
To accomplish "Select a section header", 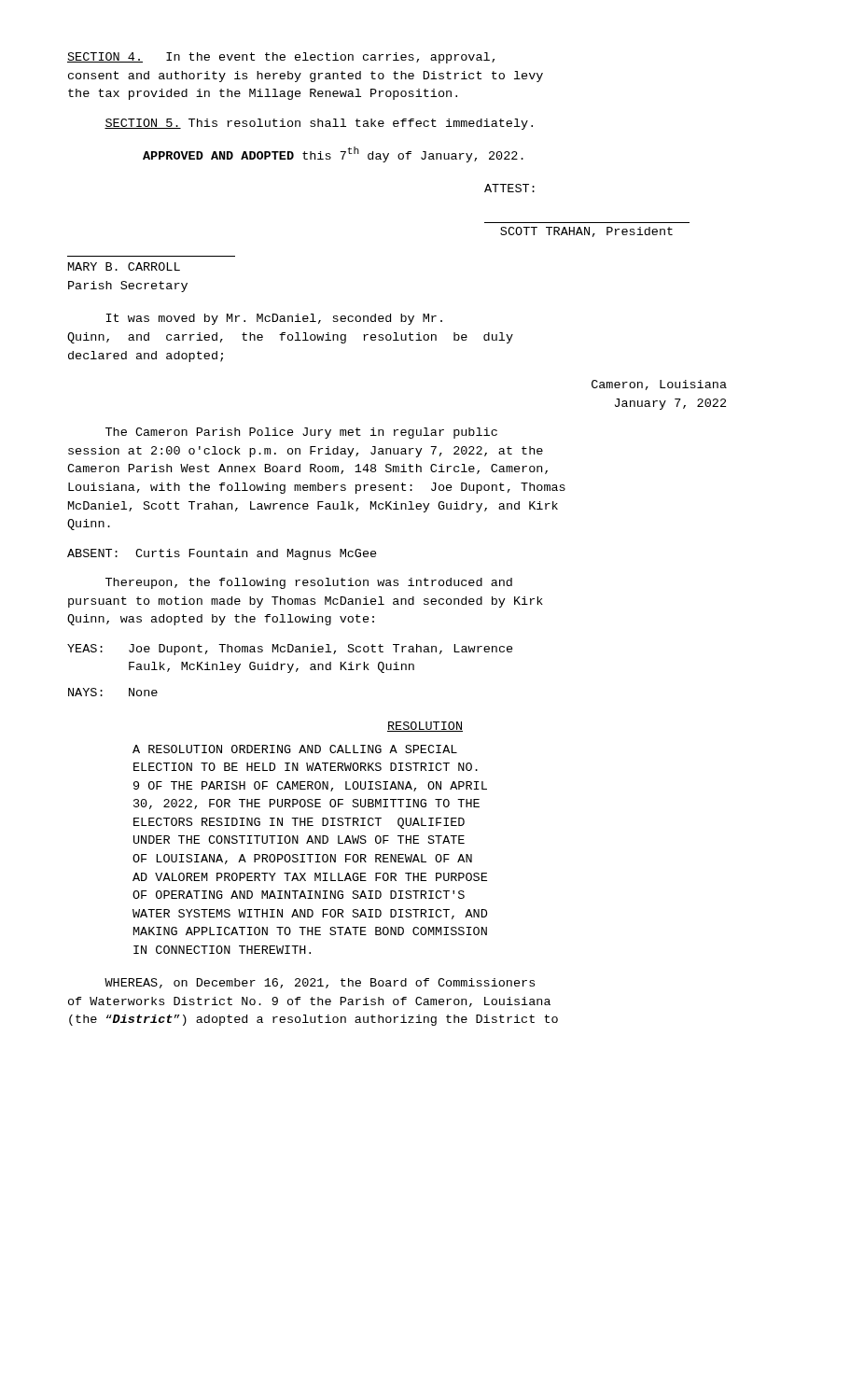I will pyautogui.click(x=425, y=726).
